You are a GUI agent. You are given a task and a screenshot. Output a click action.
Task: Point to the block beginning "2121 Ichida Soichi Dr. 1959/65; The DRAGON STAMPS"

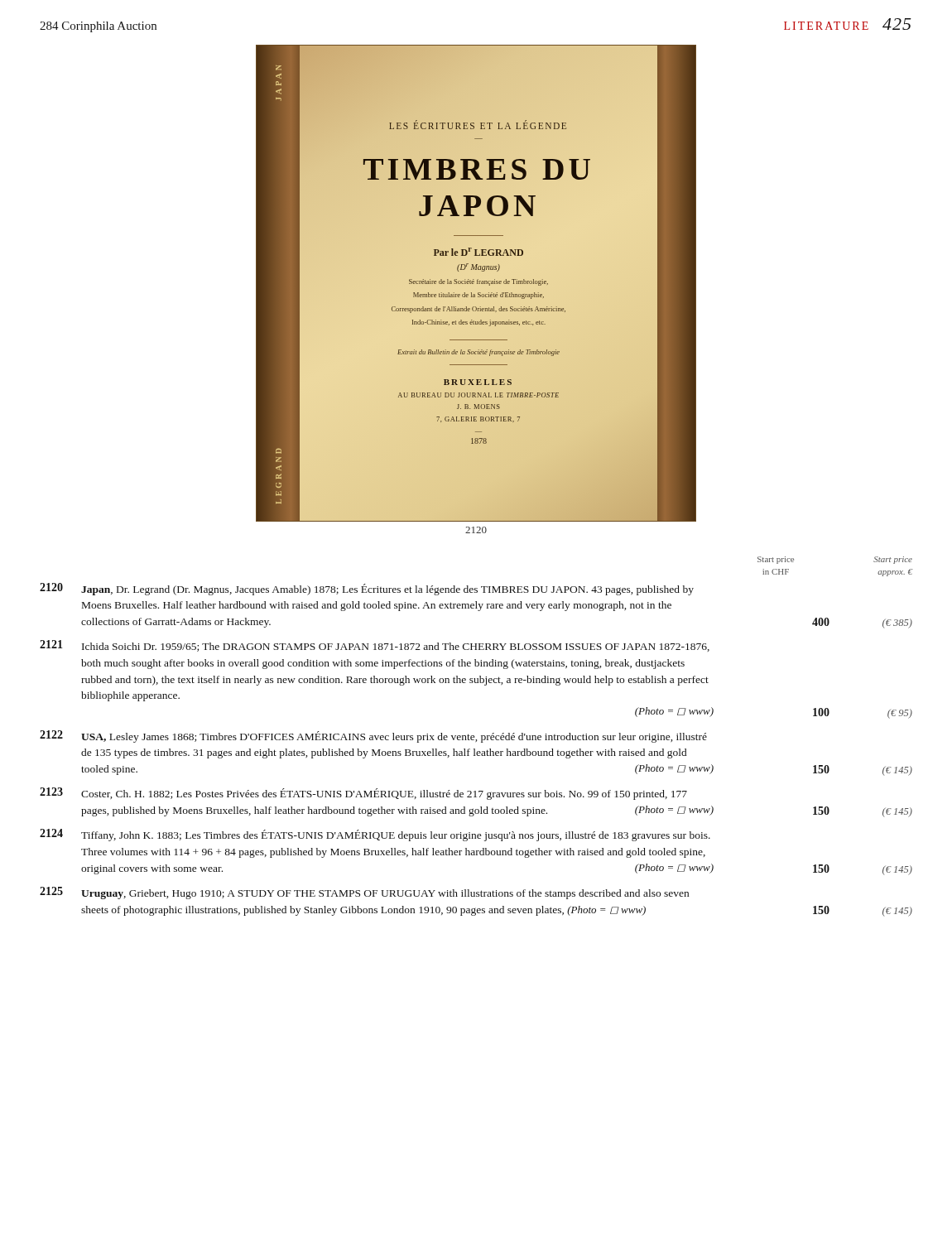tap(476, 679)
